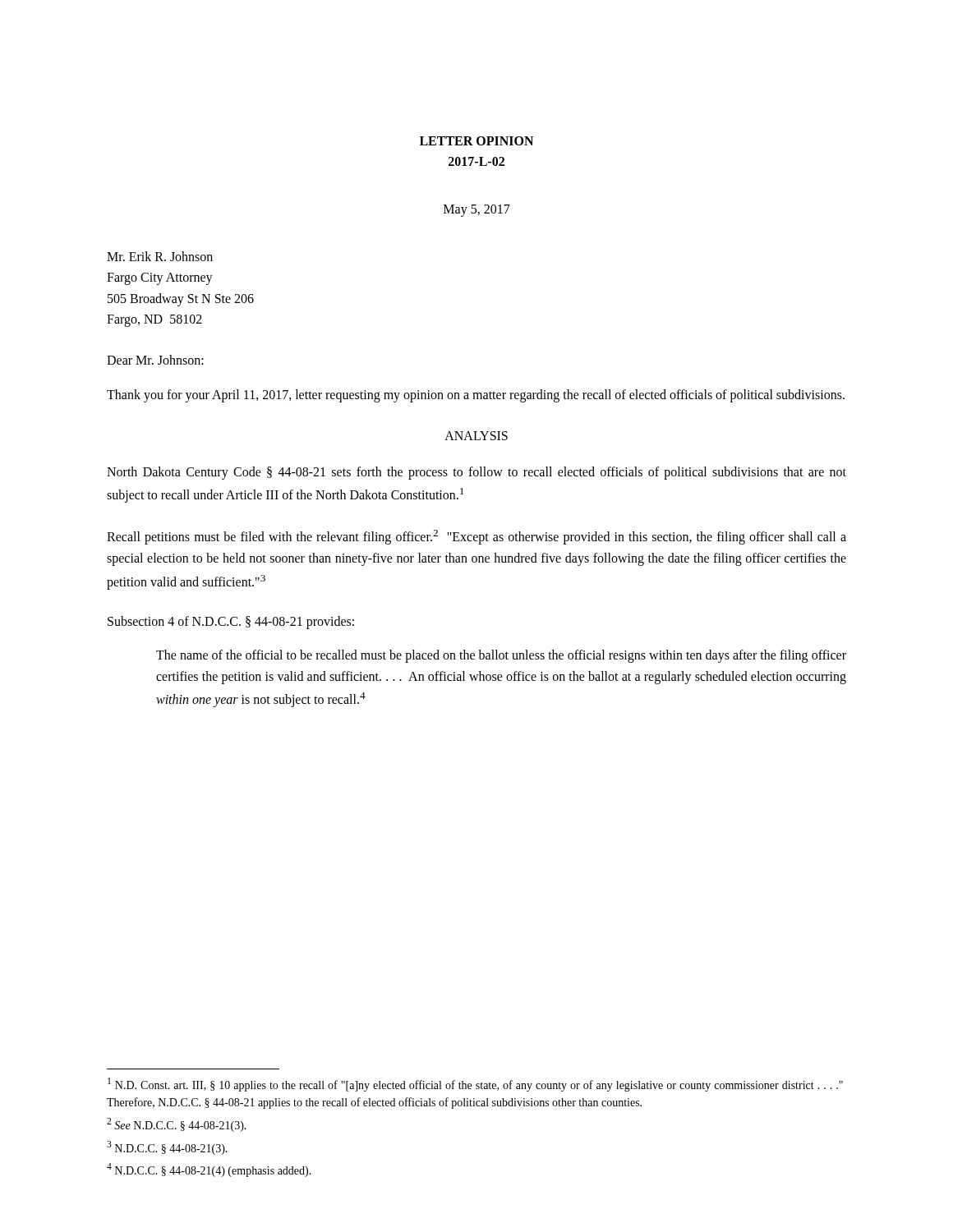Where is the passage that starts "Recall petitions must be"?
The width and height of the screenshot is (953, 1232).
(x=476, y=558)
